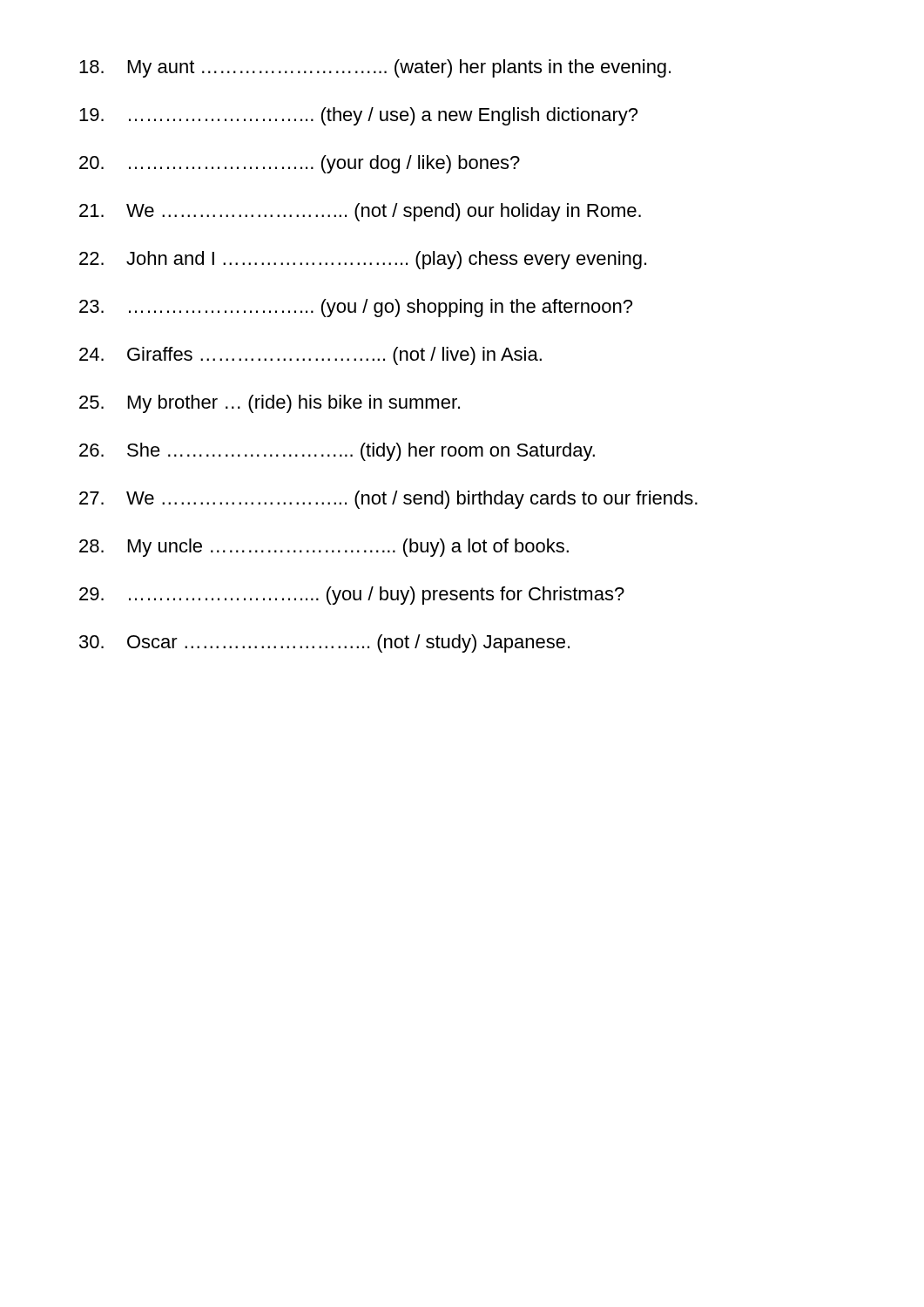924x1307 pixels.
Task: Find the list item with the text "18. My aunt ………………………... (water) her"
Action: pos(375,67)
